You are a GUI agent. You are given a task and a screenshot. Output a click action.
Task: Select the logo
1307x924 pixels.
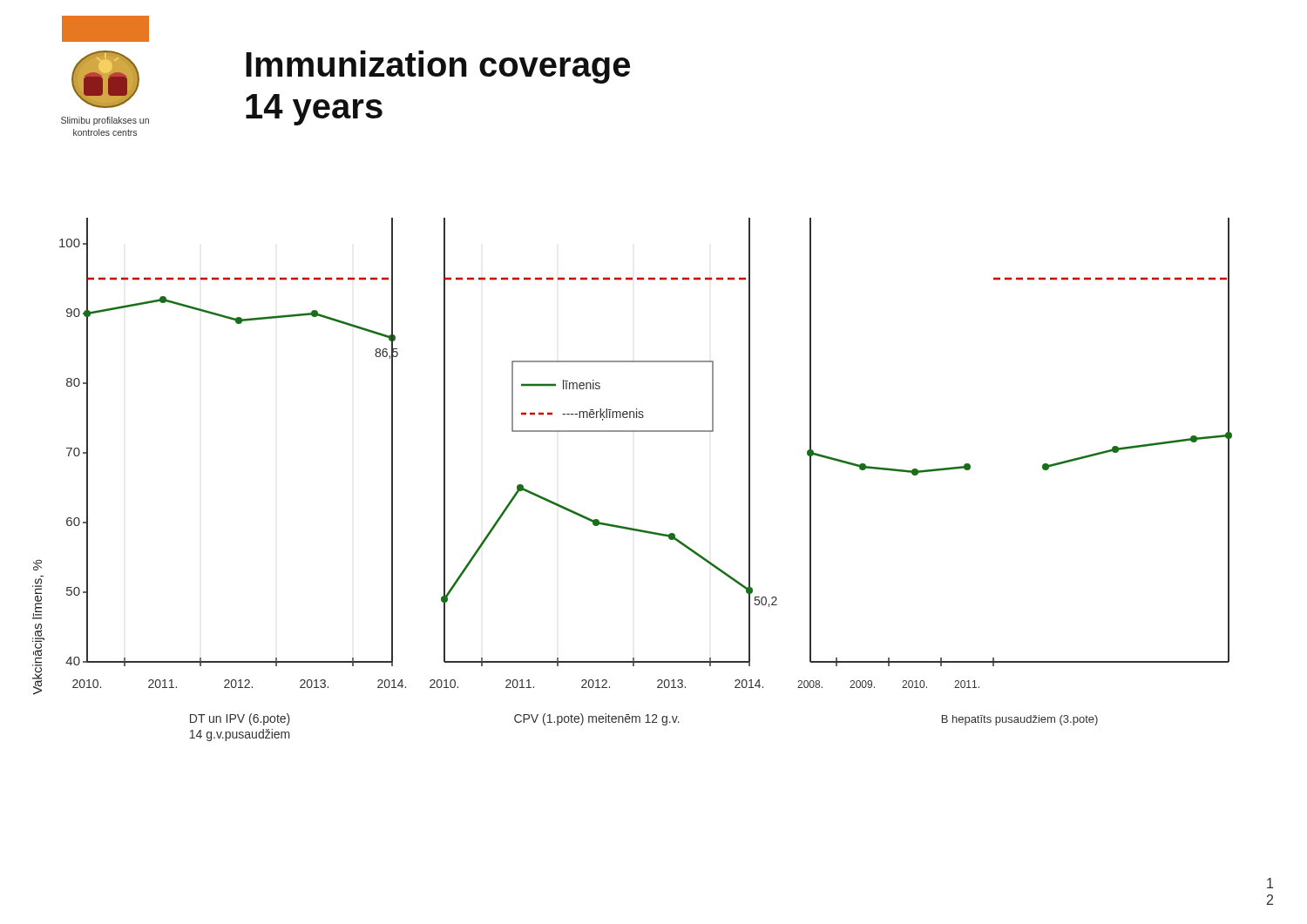point(105,77)
